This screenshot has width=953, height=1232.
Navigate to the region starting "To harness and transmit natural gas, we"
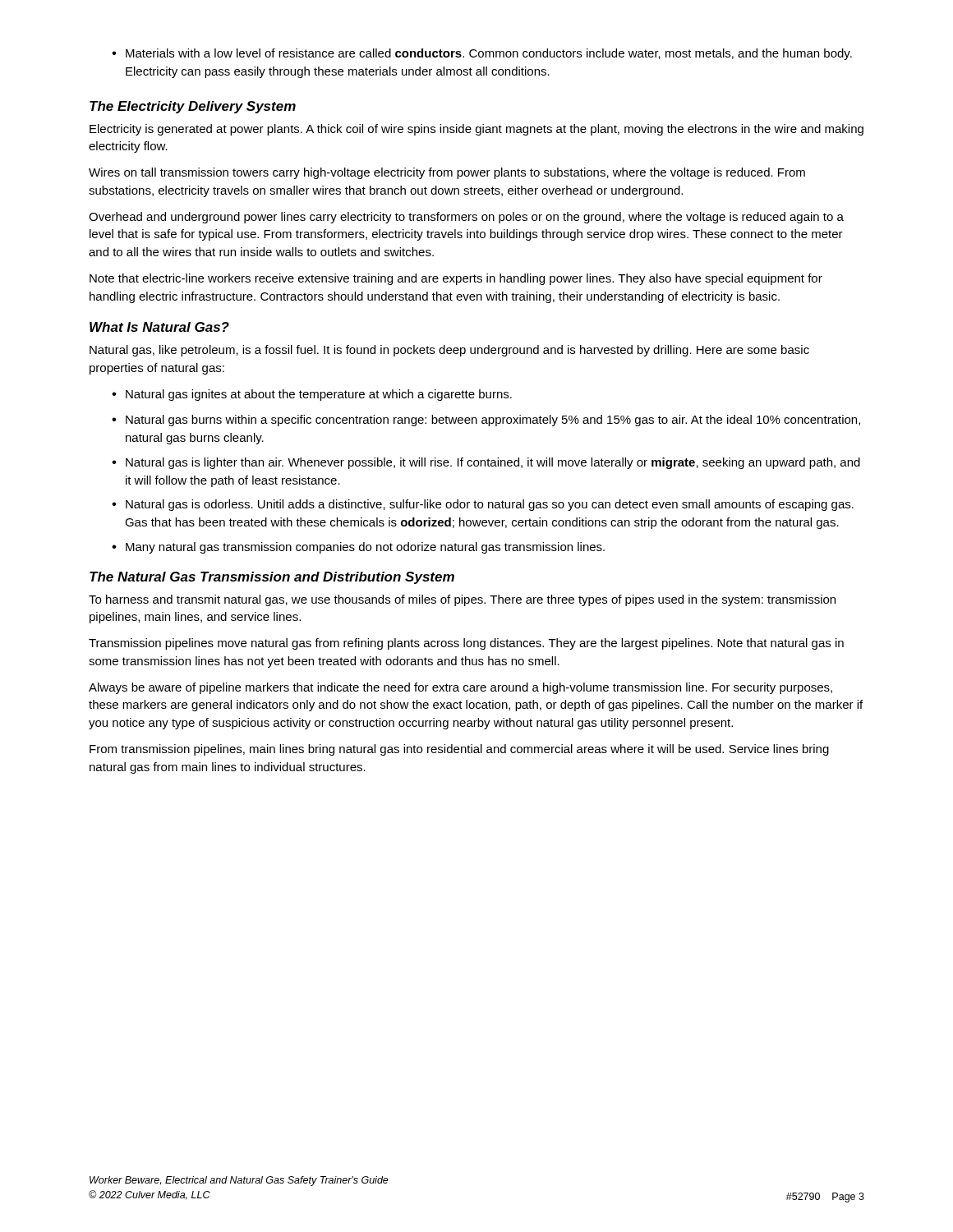pos(463,608)
